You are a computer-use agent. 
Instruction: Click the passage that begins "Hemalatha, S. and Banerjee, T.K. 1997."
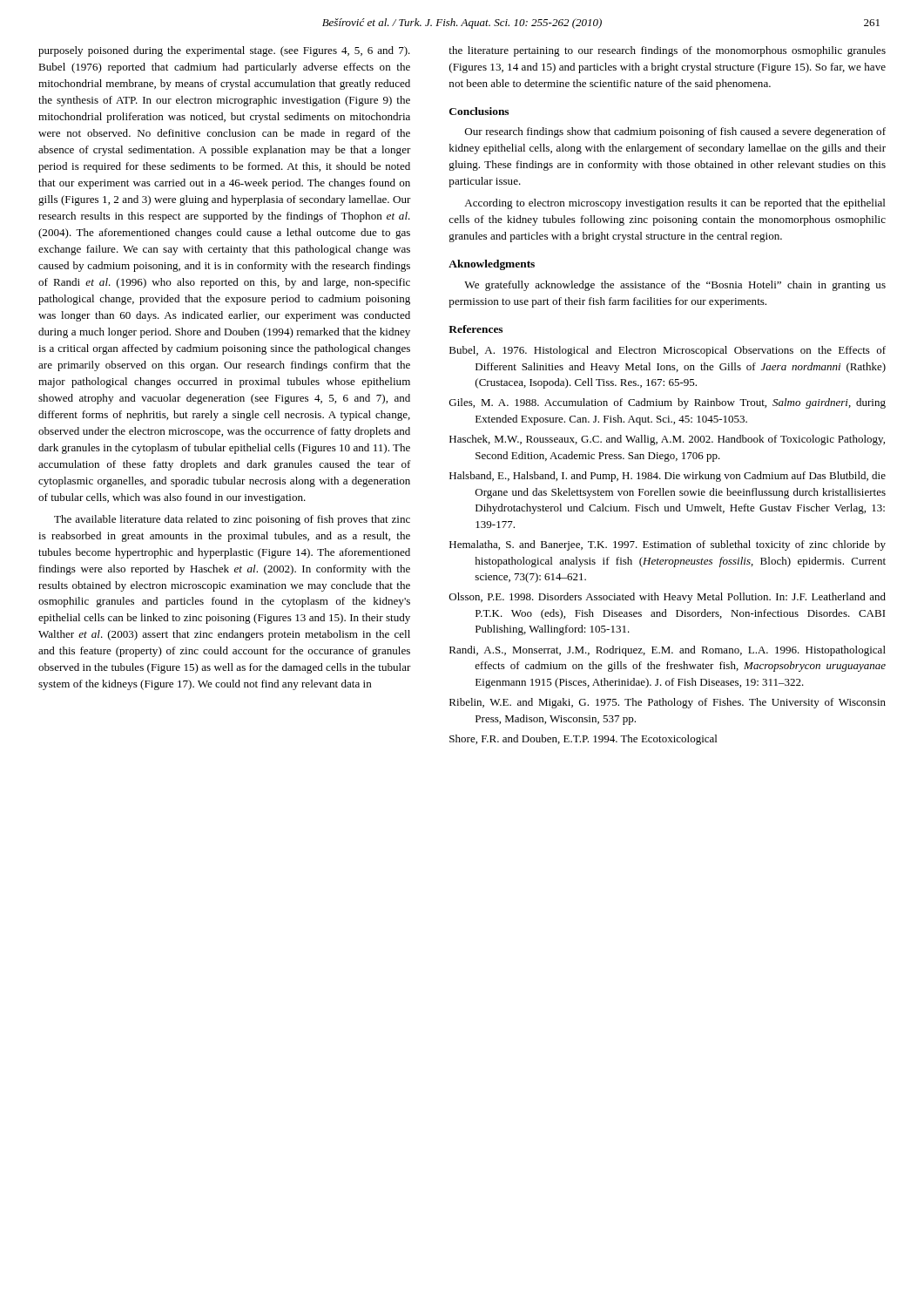coord(667,560)
